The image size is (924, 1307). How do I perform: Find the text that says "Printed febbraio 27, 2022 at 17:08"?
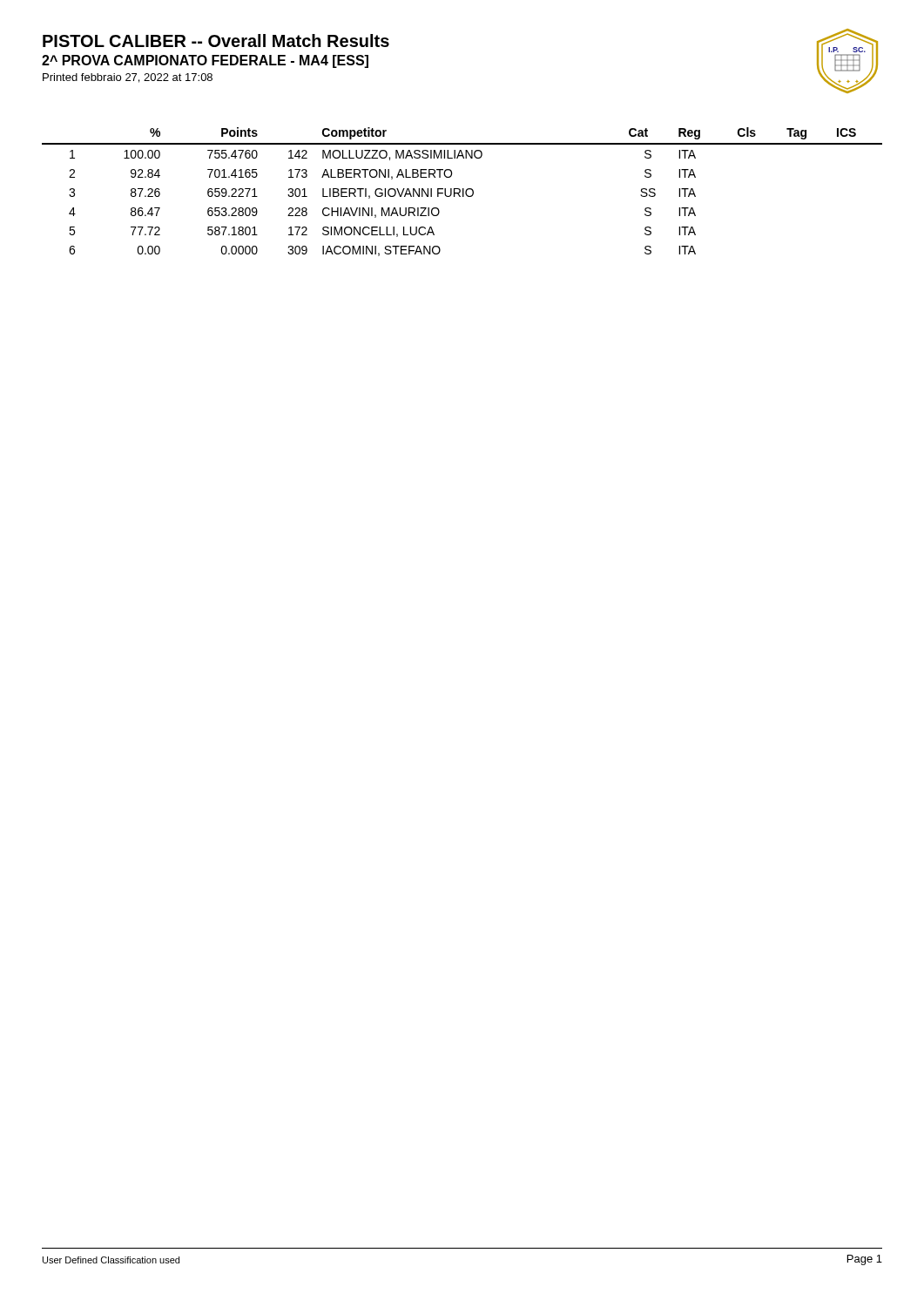click(x=127, y=77)
